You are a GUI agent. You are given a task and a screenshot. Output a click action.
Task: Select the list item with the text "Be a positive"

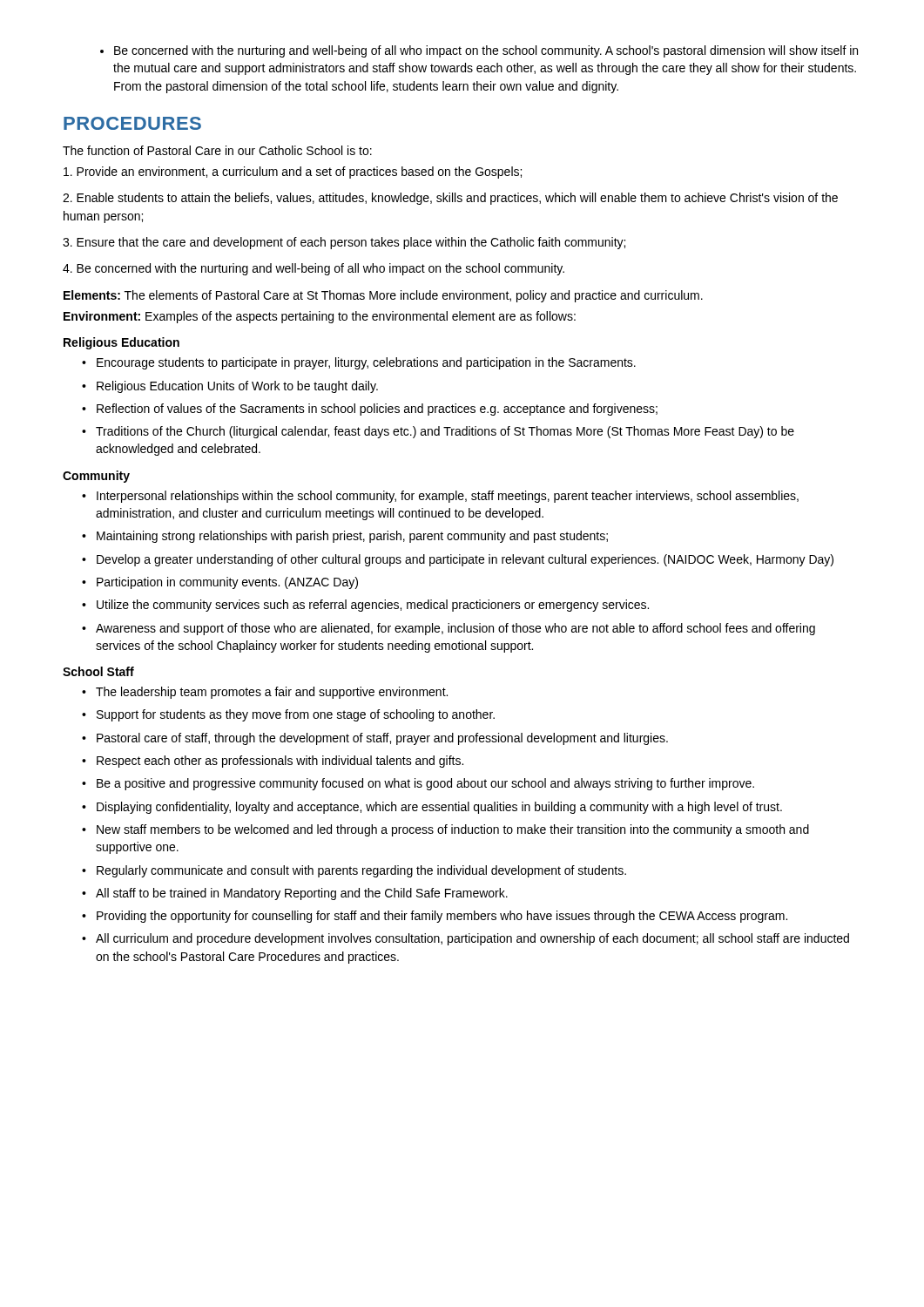[471, 784]
